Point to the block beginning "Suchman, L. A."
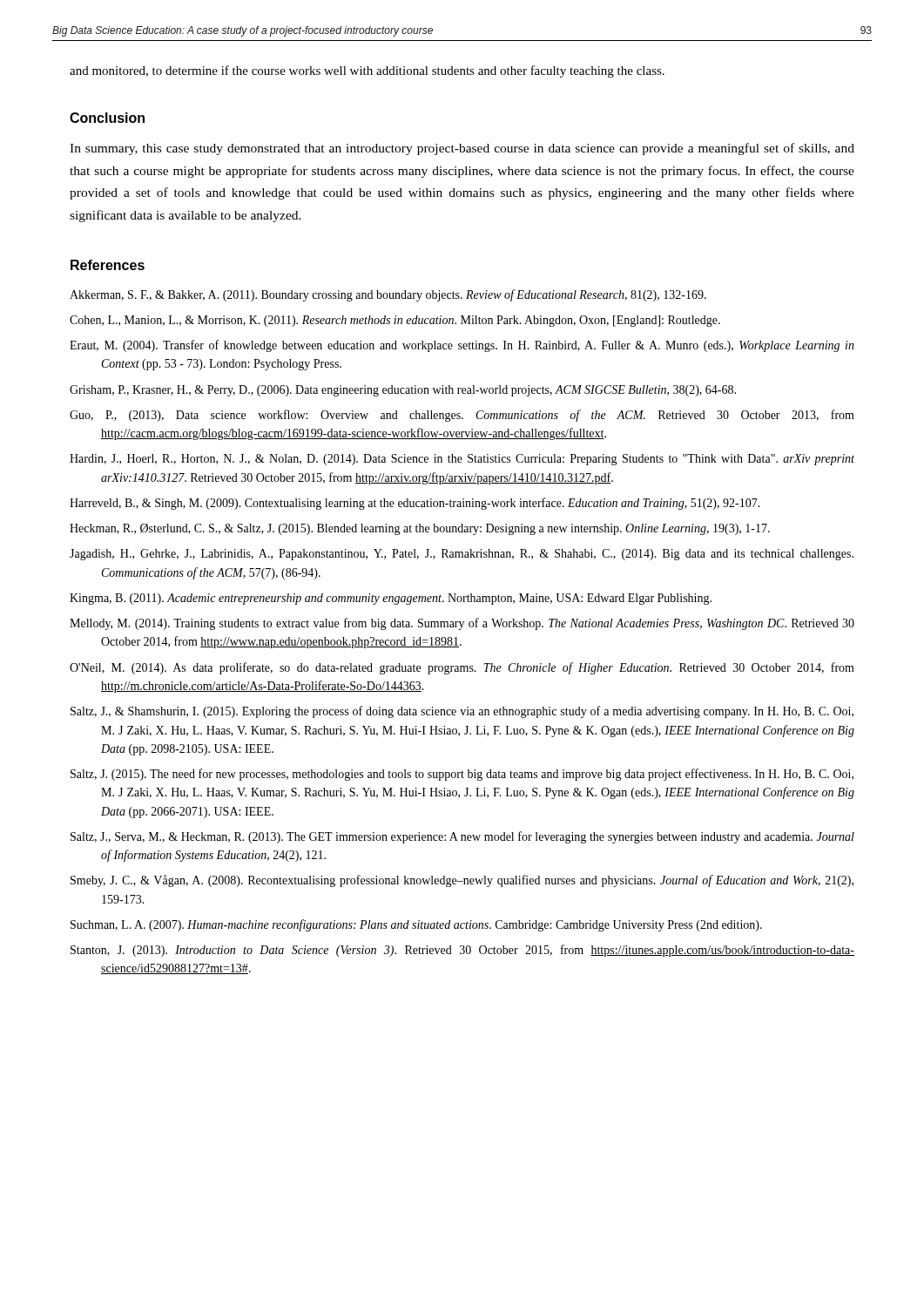Viewport: 924px width, 1307px height. coord(416,925)
